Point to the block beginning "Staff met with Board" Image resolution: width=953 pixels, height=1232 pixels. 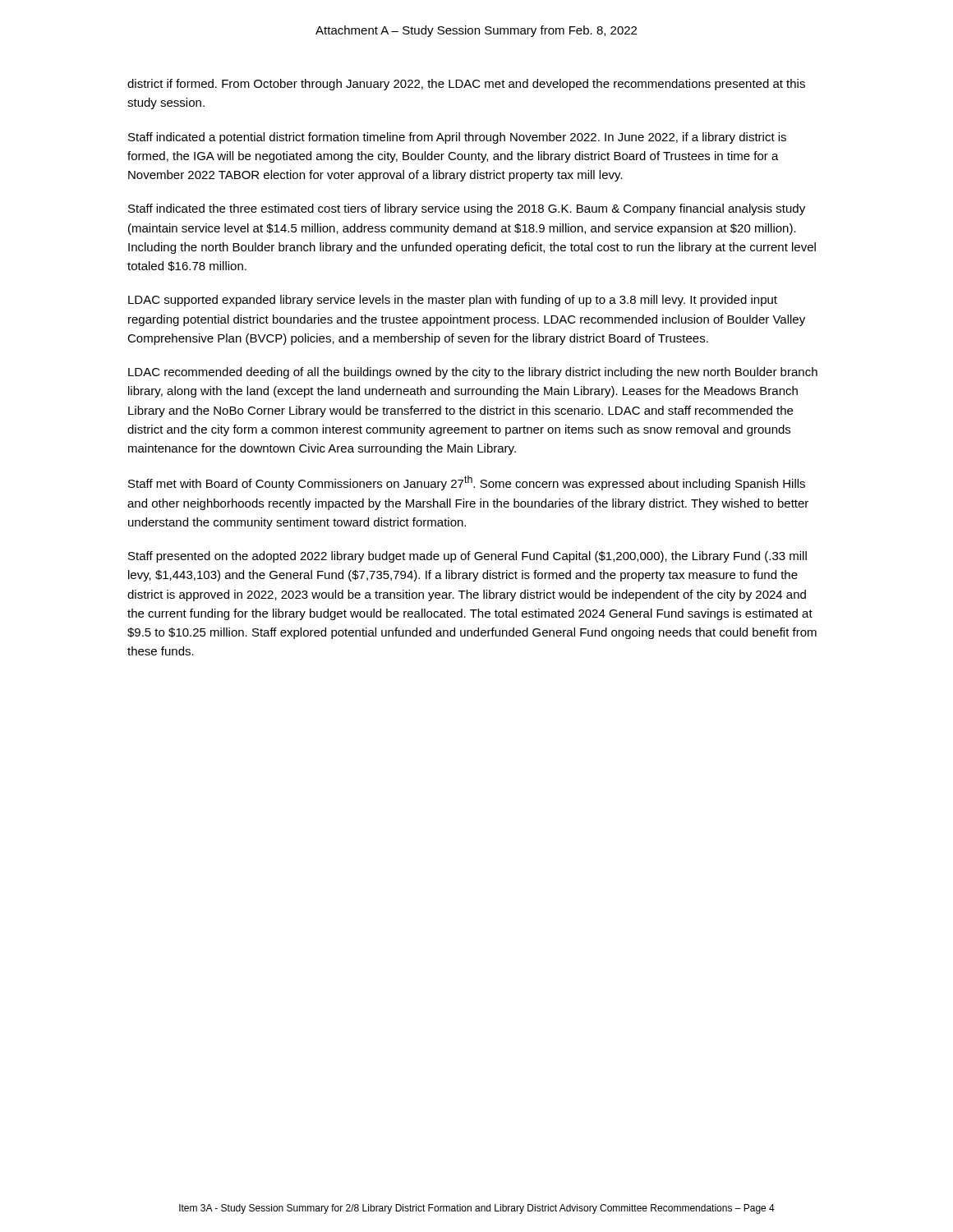click(476, 502)
